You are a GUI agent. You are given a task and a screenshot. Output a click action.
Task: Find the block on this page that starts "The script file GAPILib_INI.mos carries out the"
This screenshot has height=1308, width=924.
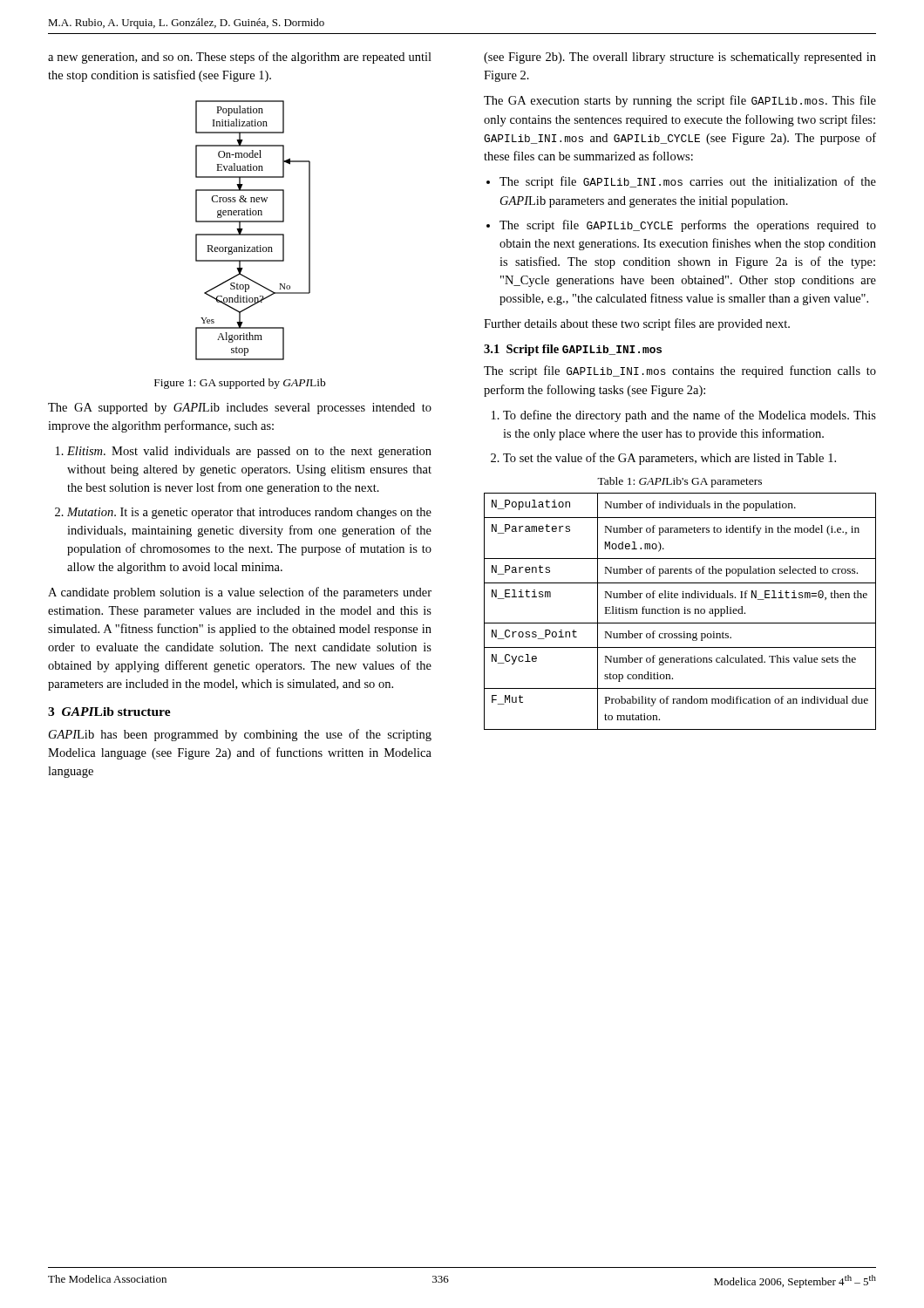[688, 191]
